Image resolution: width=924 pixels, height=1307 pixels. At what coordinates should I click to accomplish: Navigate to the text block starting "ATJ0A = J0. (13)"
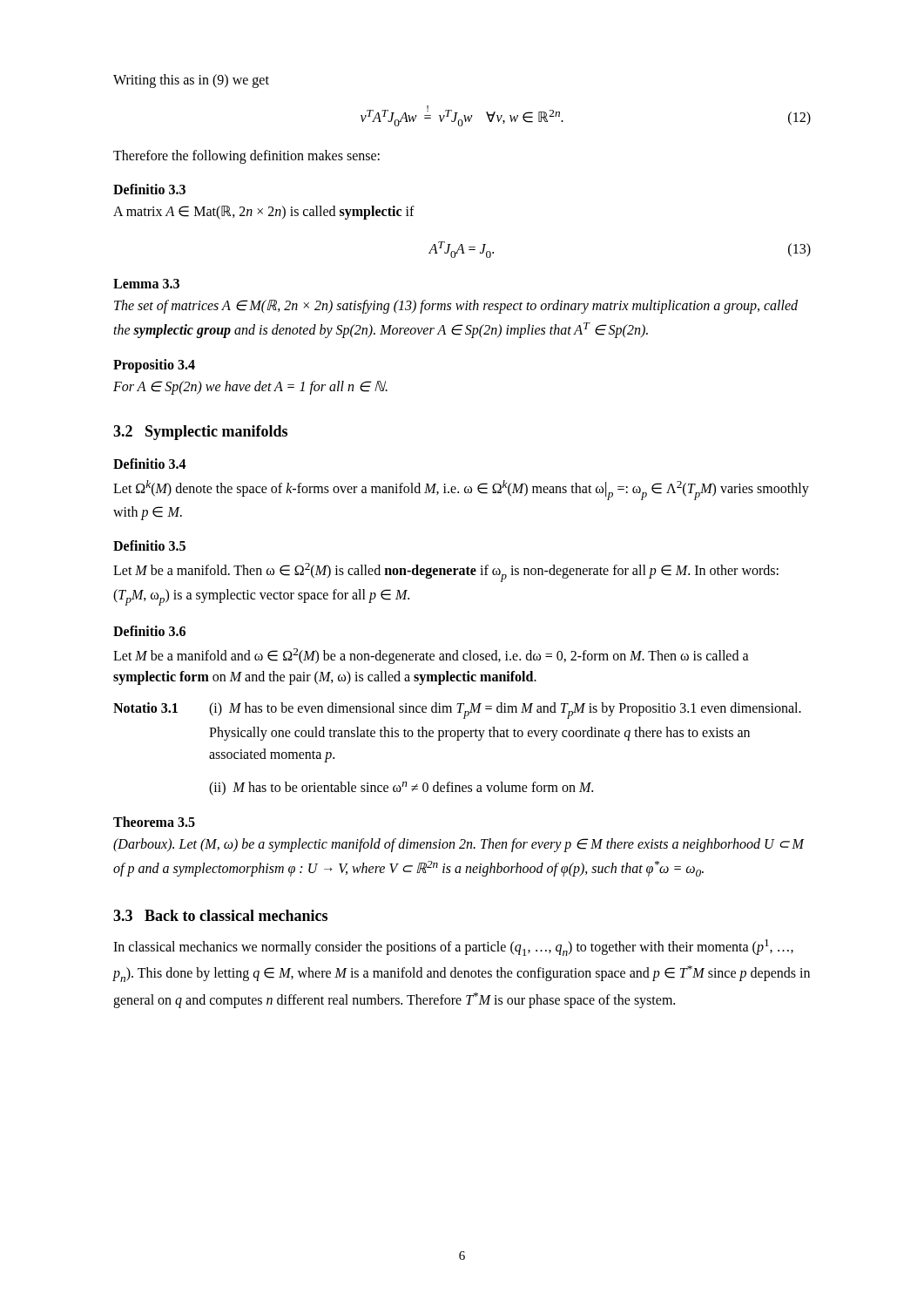point(462,249)
